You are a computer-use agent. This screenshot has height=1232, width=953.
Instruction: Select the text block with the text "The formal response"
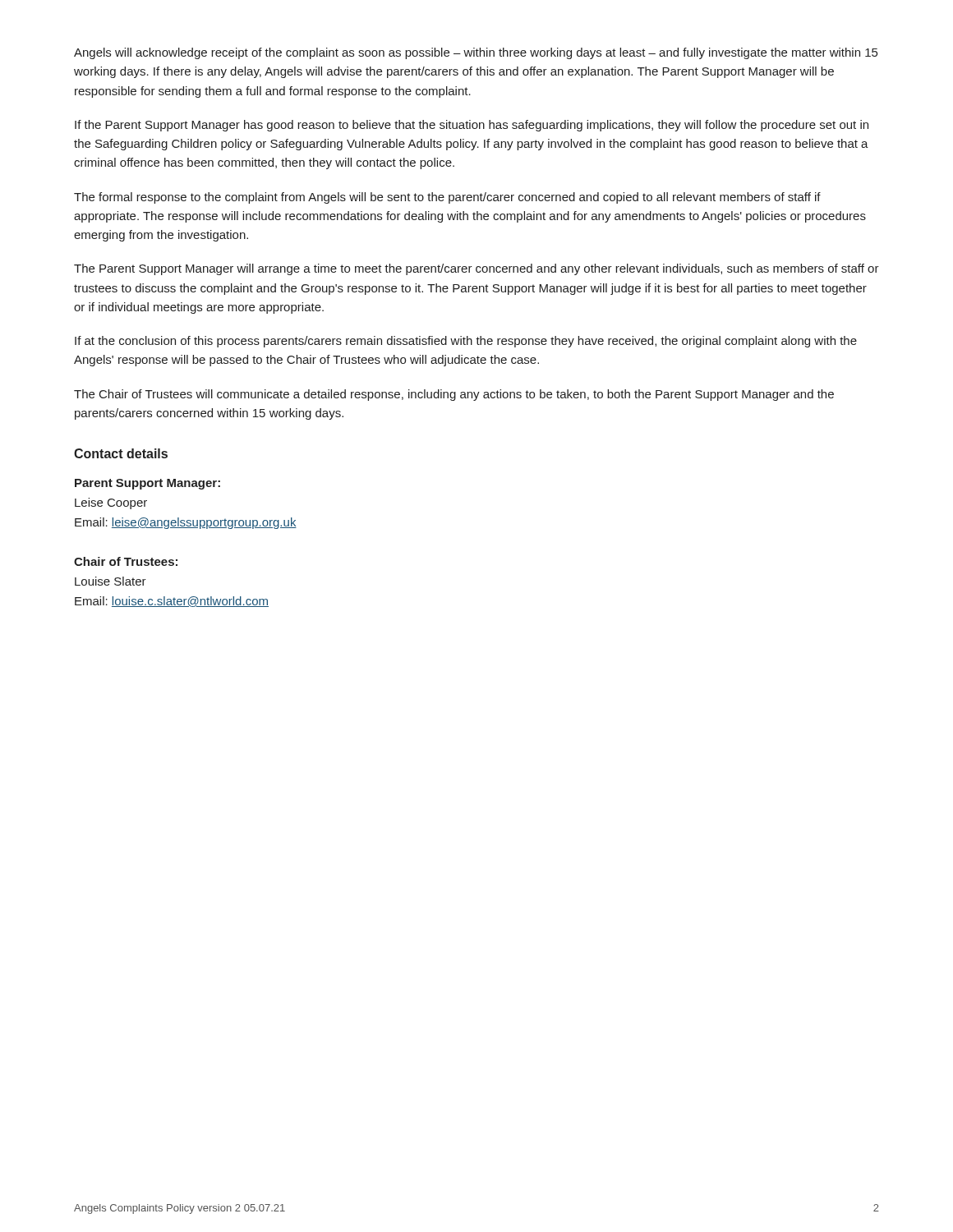tap(470, 215)
